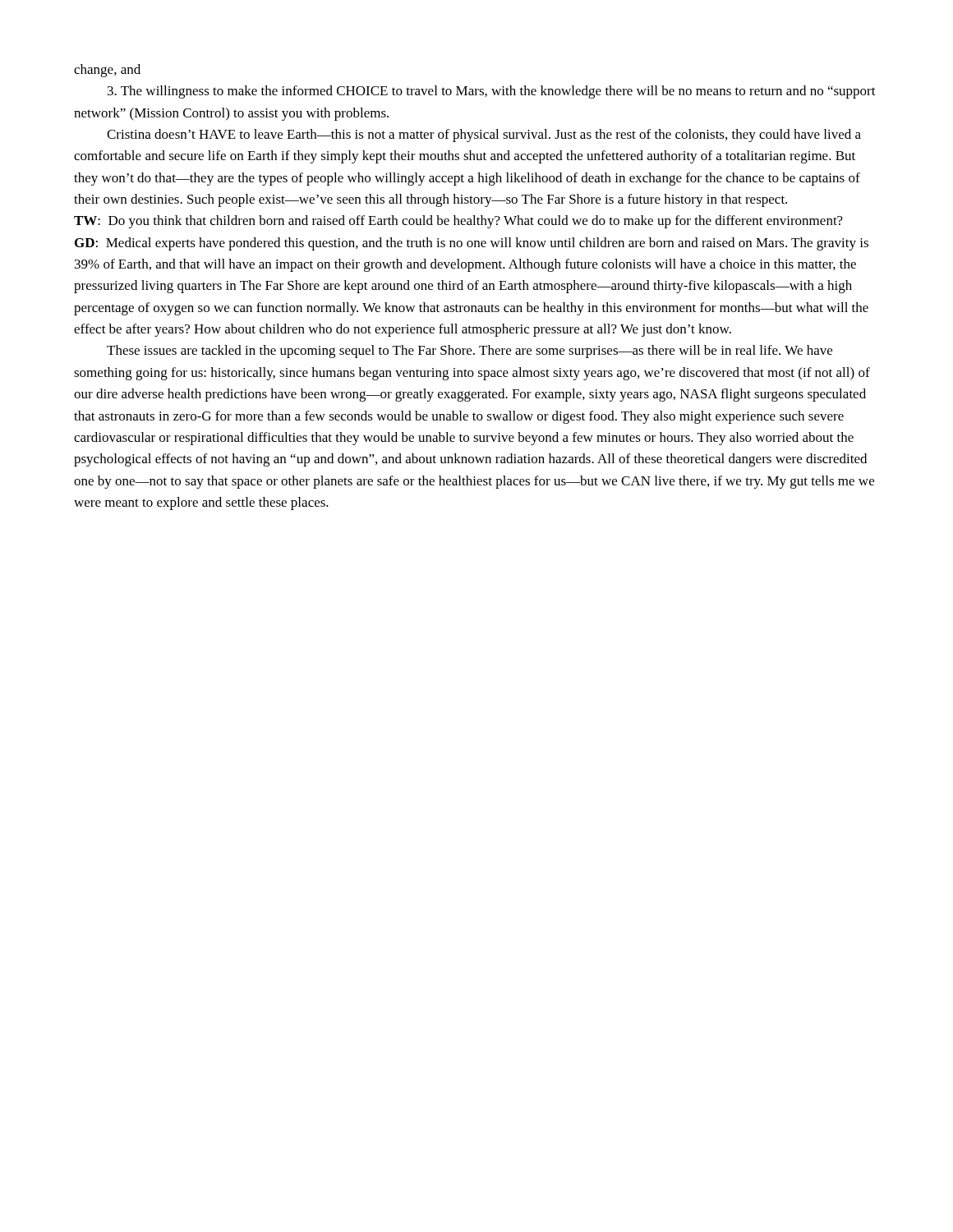This screenshot has height=1232, width=953.
Task: Point to the text block starting "TW: Do you"
Action: point(476,221)
